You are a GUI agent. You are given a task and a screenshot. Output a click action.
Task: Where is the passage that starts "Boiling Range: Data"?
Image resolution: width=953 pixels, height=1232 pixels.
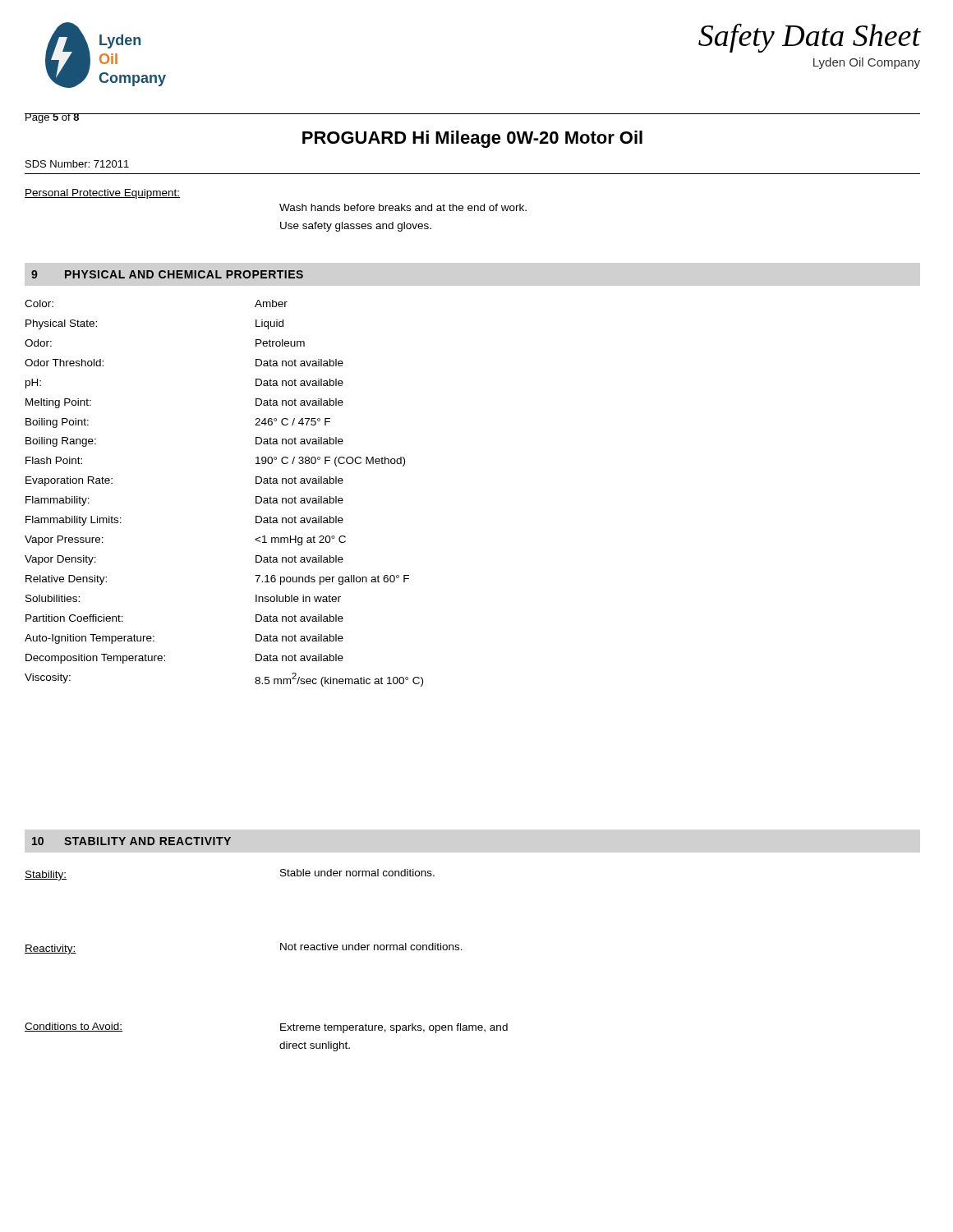tap(64, 441)
